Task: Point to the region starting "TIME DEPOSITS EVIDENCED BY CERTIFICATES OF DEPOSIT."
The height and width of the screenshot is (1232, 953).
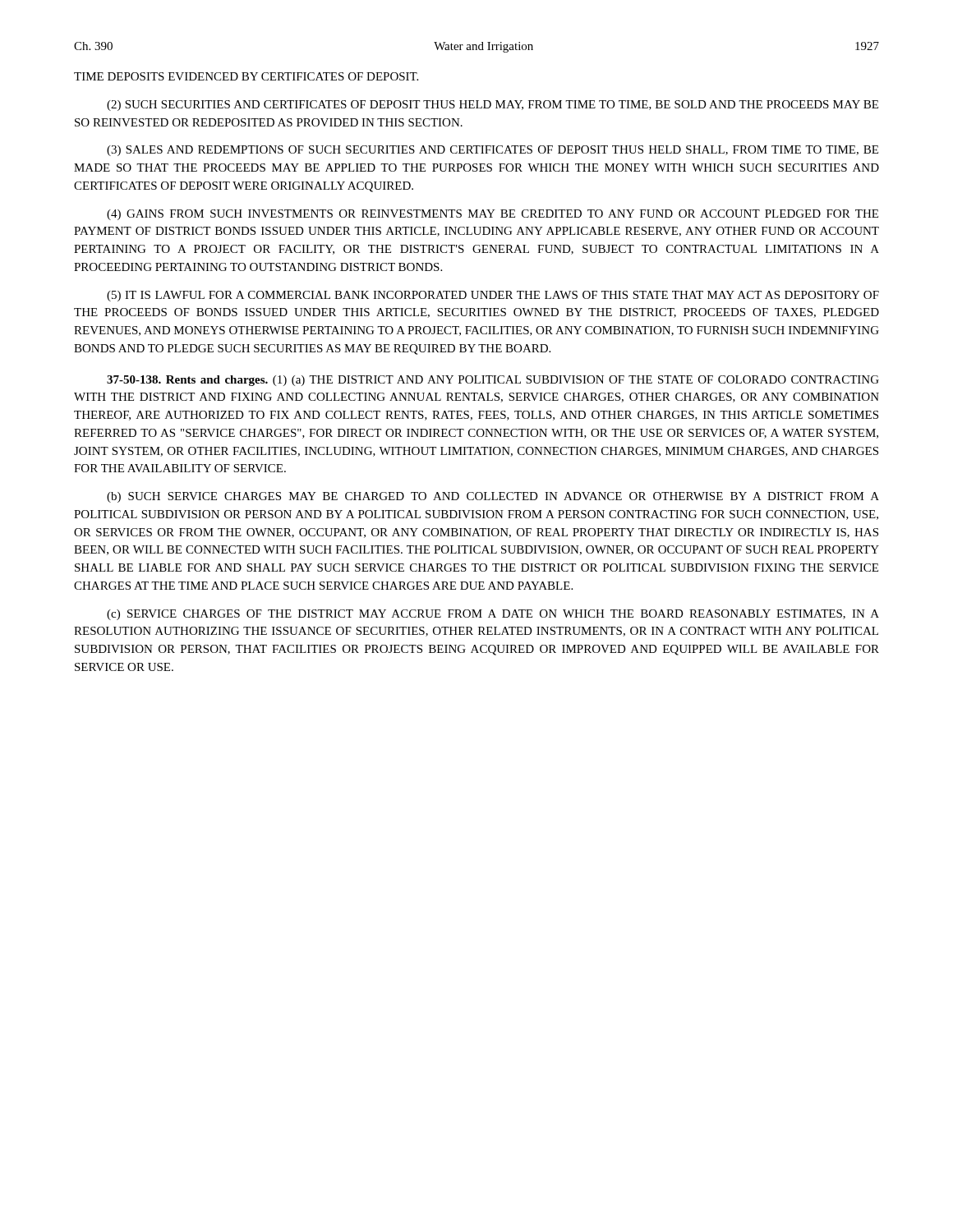Action: pyautogui.click(x=246, y=76)
